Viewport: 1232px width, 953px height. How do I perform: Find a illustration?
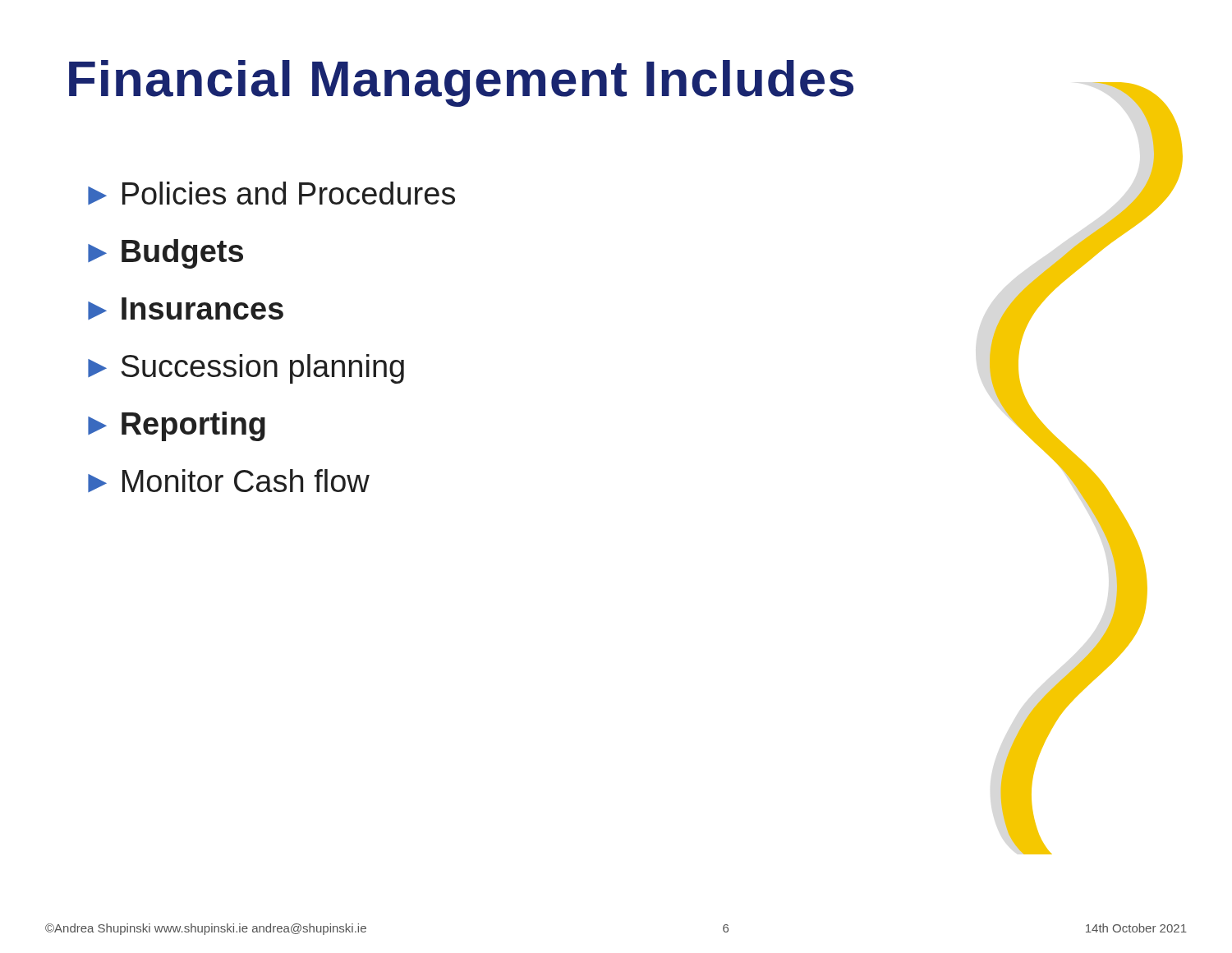(1043, 468)
